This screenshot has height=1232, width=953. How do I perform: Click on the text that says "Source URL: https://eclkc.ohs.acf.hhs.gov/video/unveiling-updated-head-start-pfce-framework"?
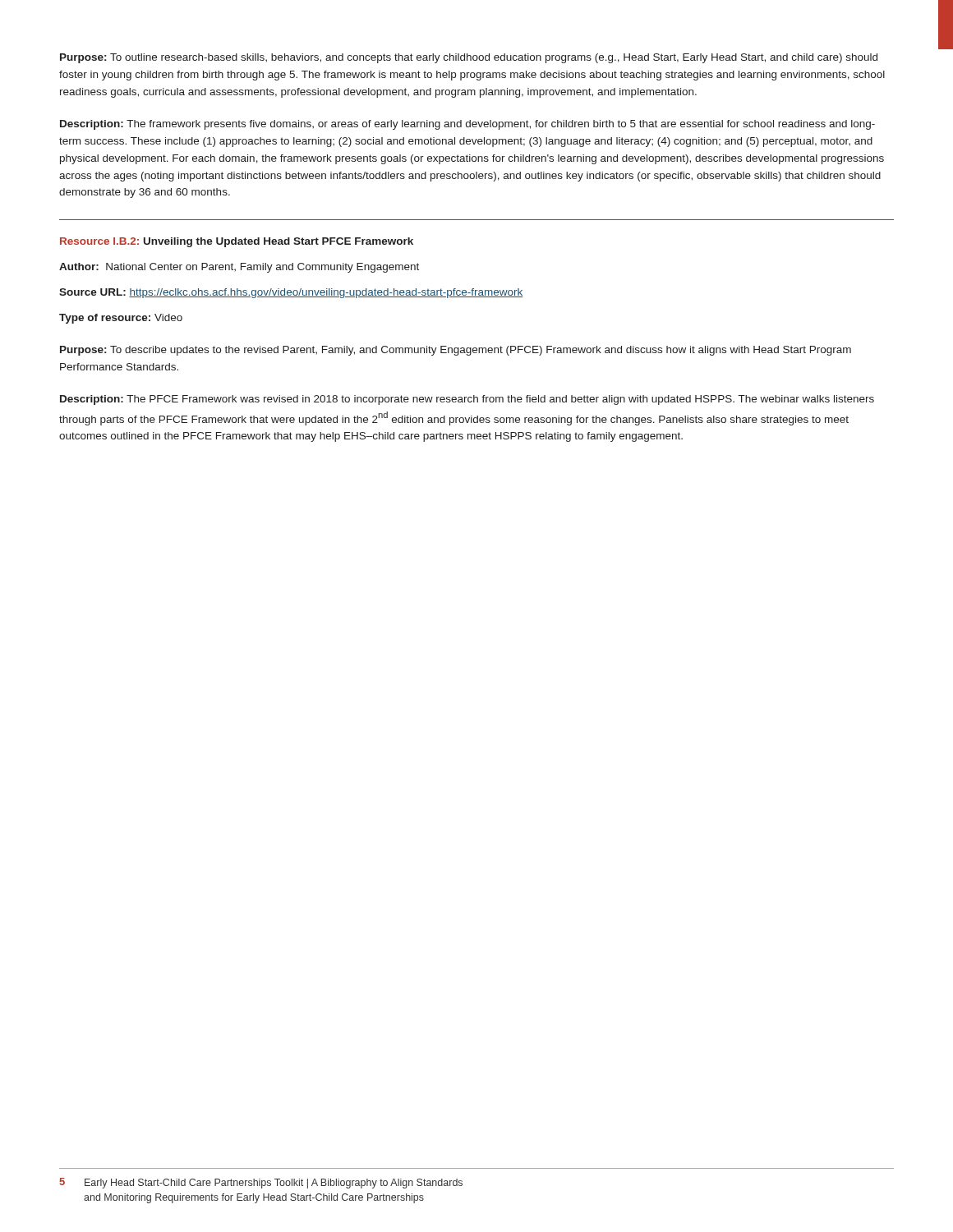pyautogui.click(x=291, y=292)
